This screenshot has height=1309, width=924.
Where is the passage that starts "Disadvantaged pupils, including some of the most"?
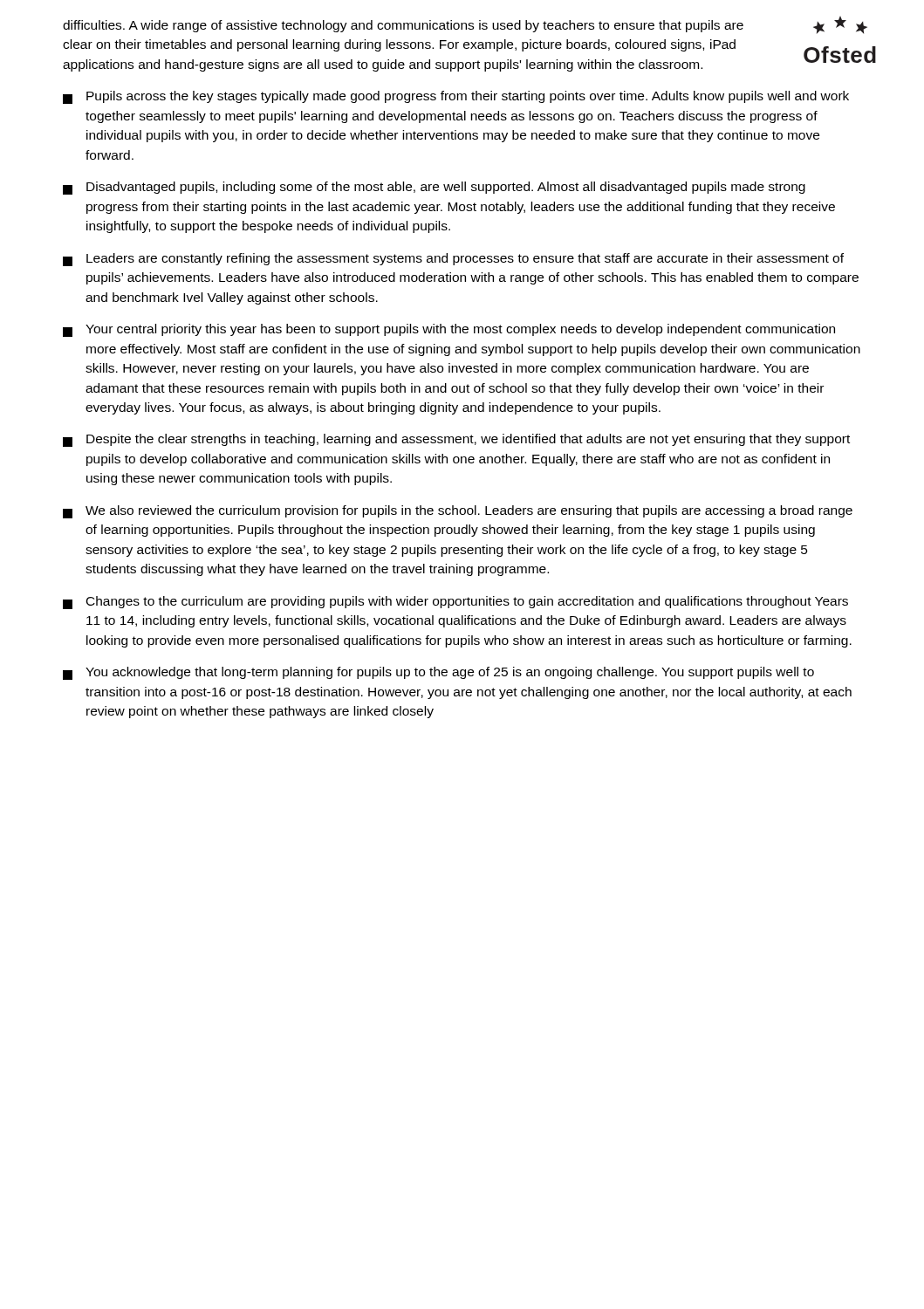click(x=462, y=207)
